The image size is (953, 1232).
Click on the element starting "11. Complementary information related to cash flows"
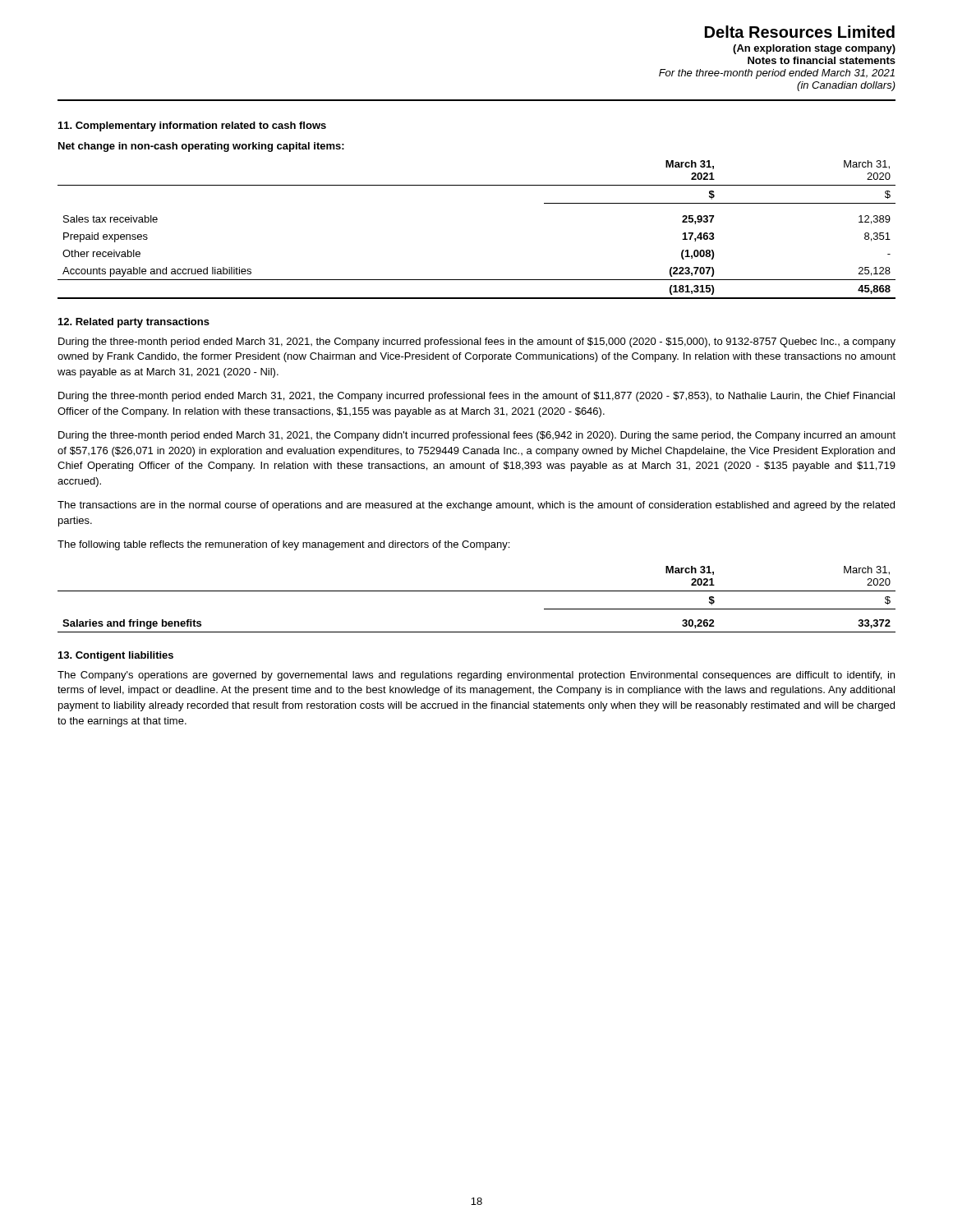click(x=192, y=125)
